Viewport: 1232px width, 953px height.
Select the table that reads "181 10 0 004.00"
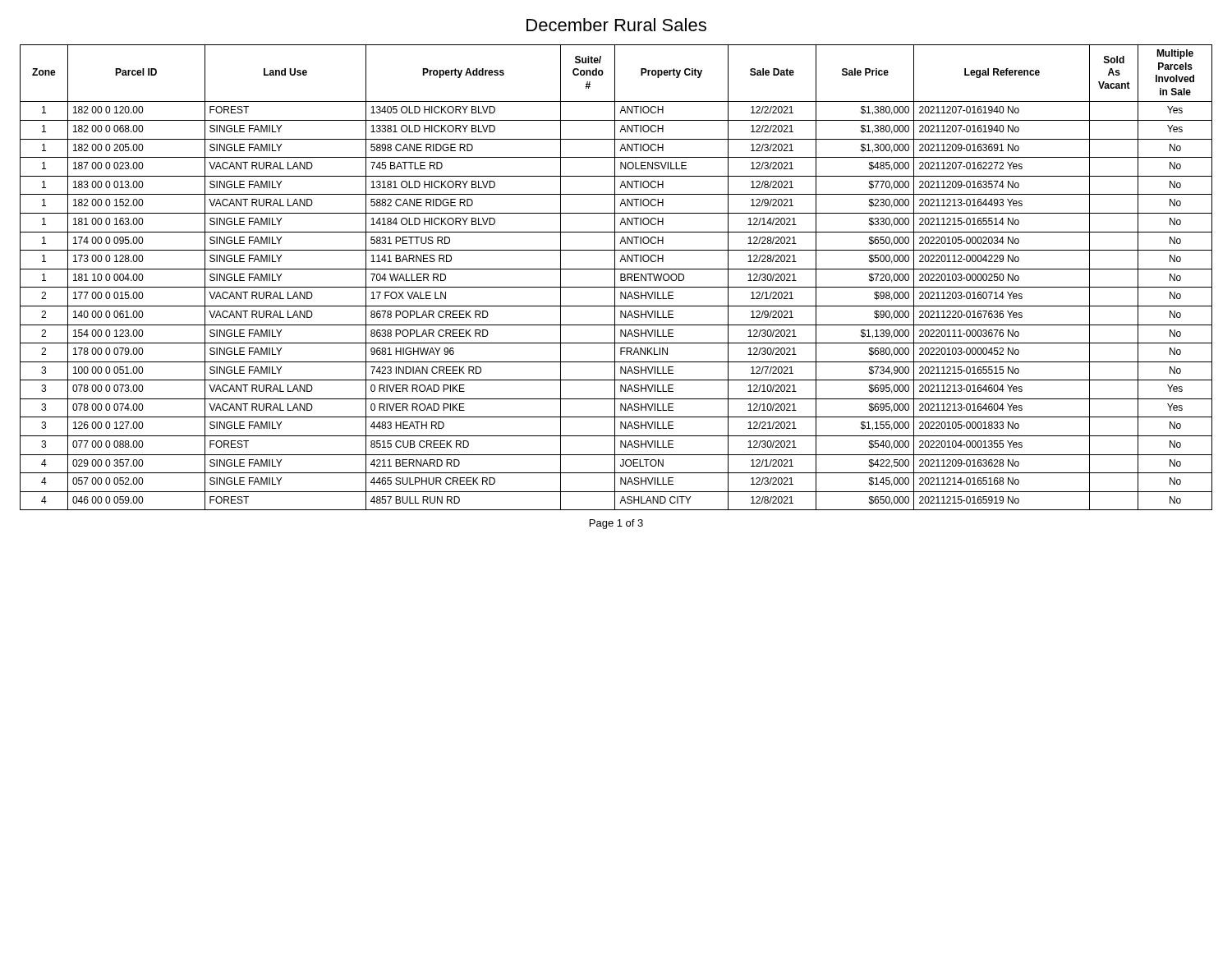coord(616,277)
